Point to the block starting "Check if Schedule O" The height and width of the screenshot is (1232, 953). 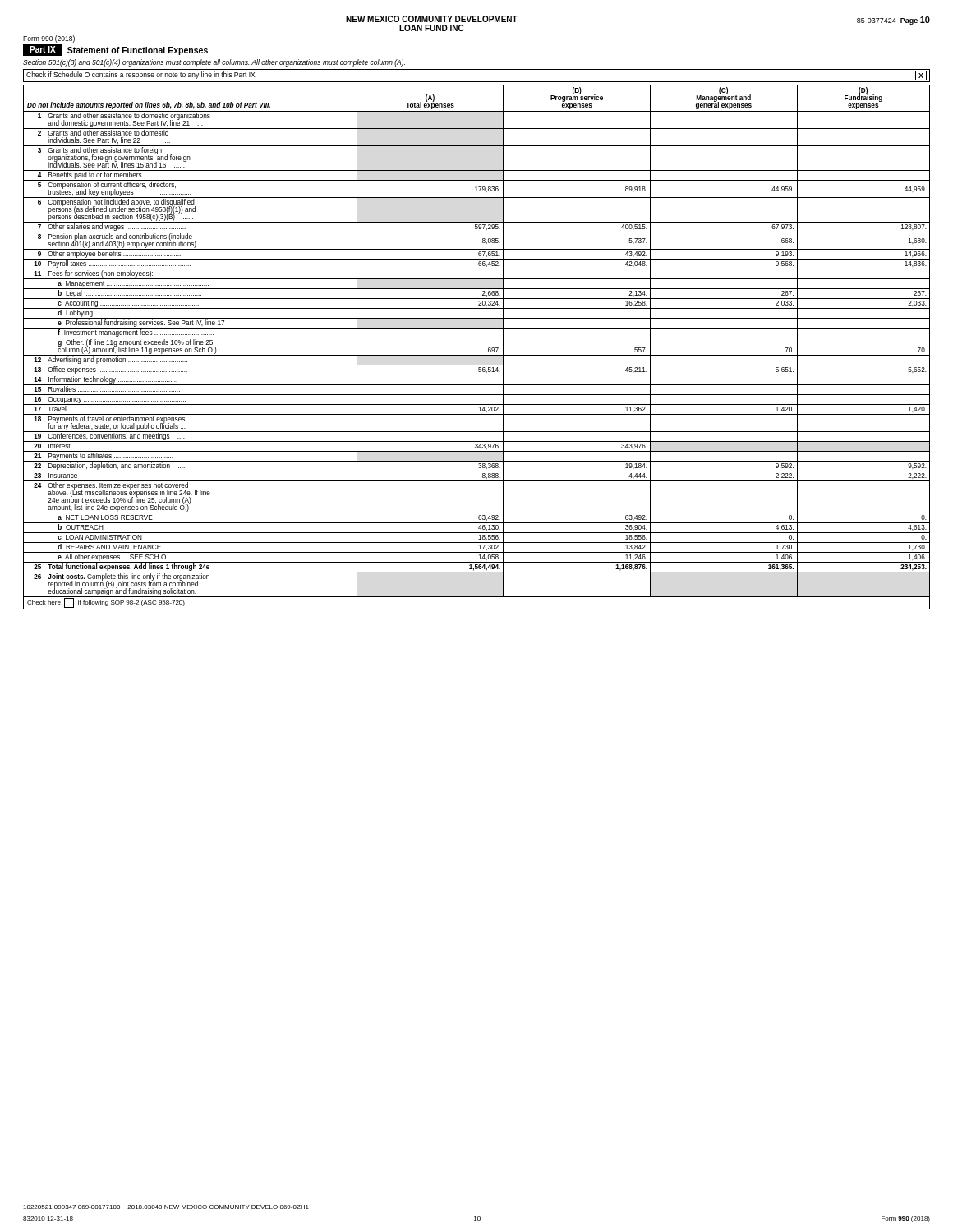coord(476,76)
